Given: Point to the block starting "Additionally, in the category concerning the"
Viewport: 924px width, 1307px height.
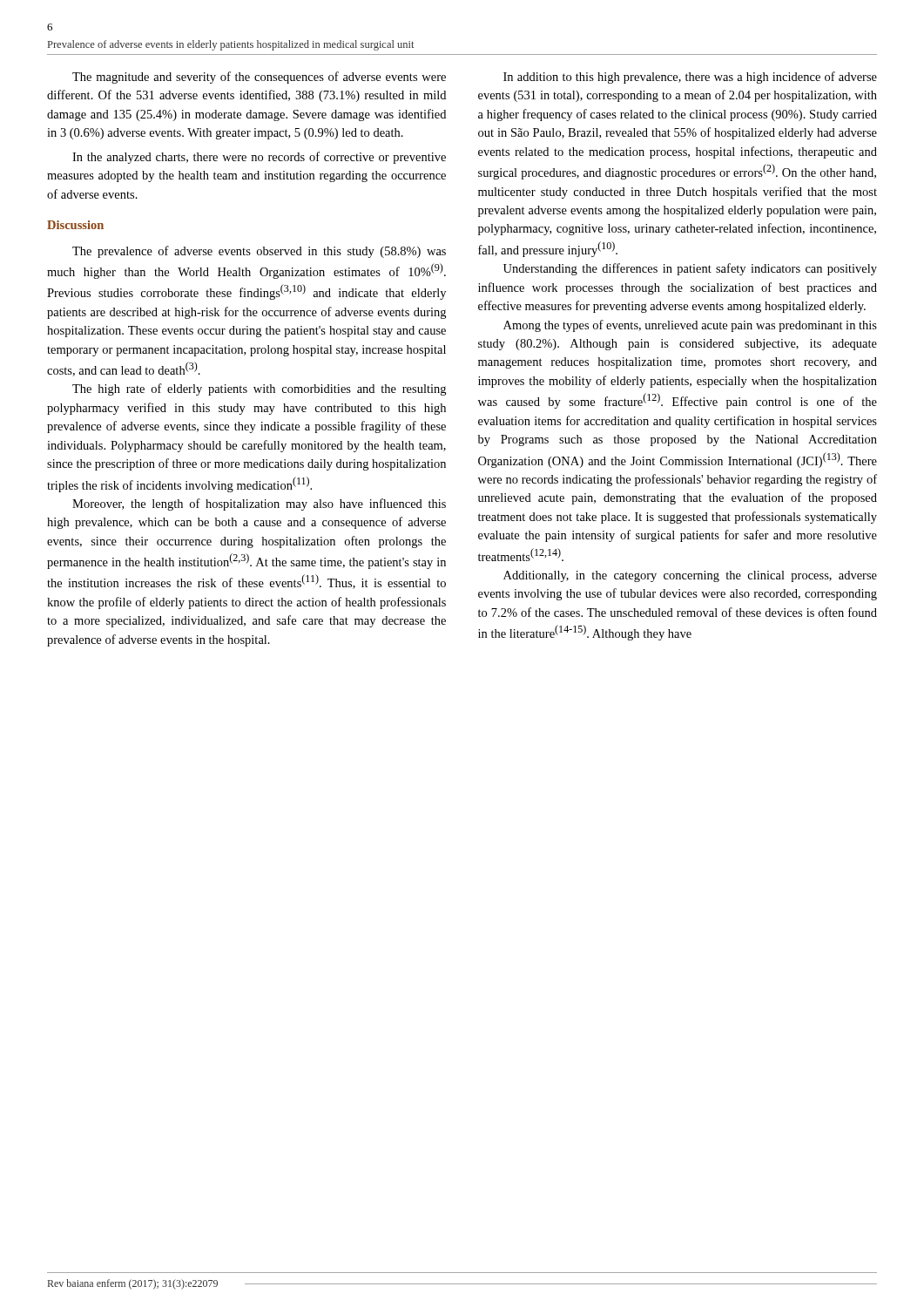Looking at the screenshot, I should (677, 605).
